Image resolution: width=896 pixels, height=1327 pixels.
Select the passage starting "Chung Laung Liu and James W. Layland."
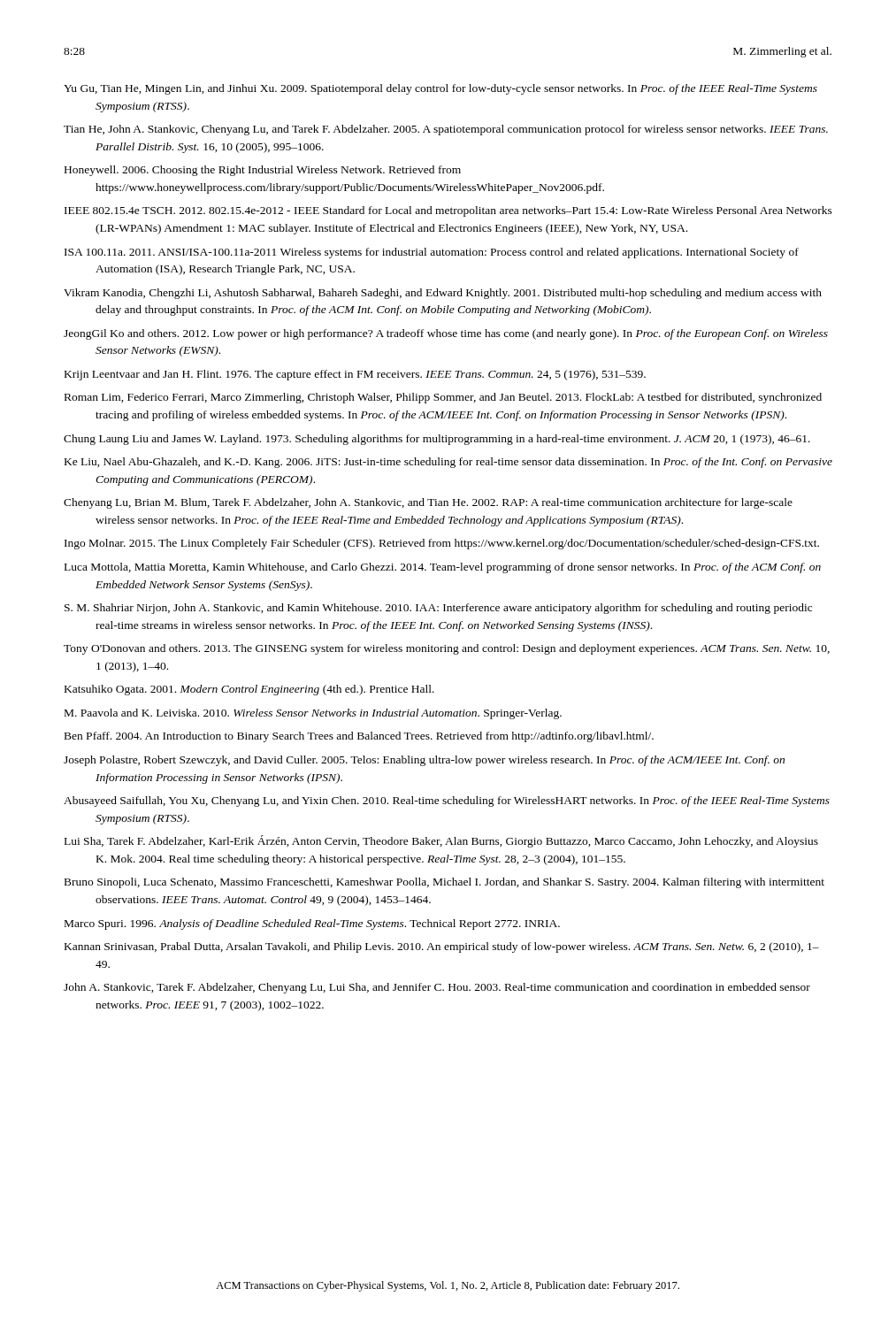coord(437,438)
